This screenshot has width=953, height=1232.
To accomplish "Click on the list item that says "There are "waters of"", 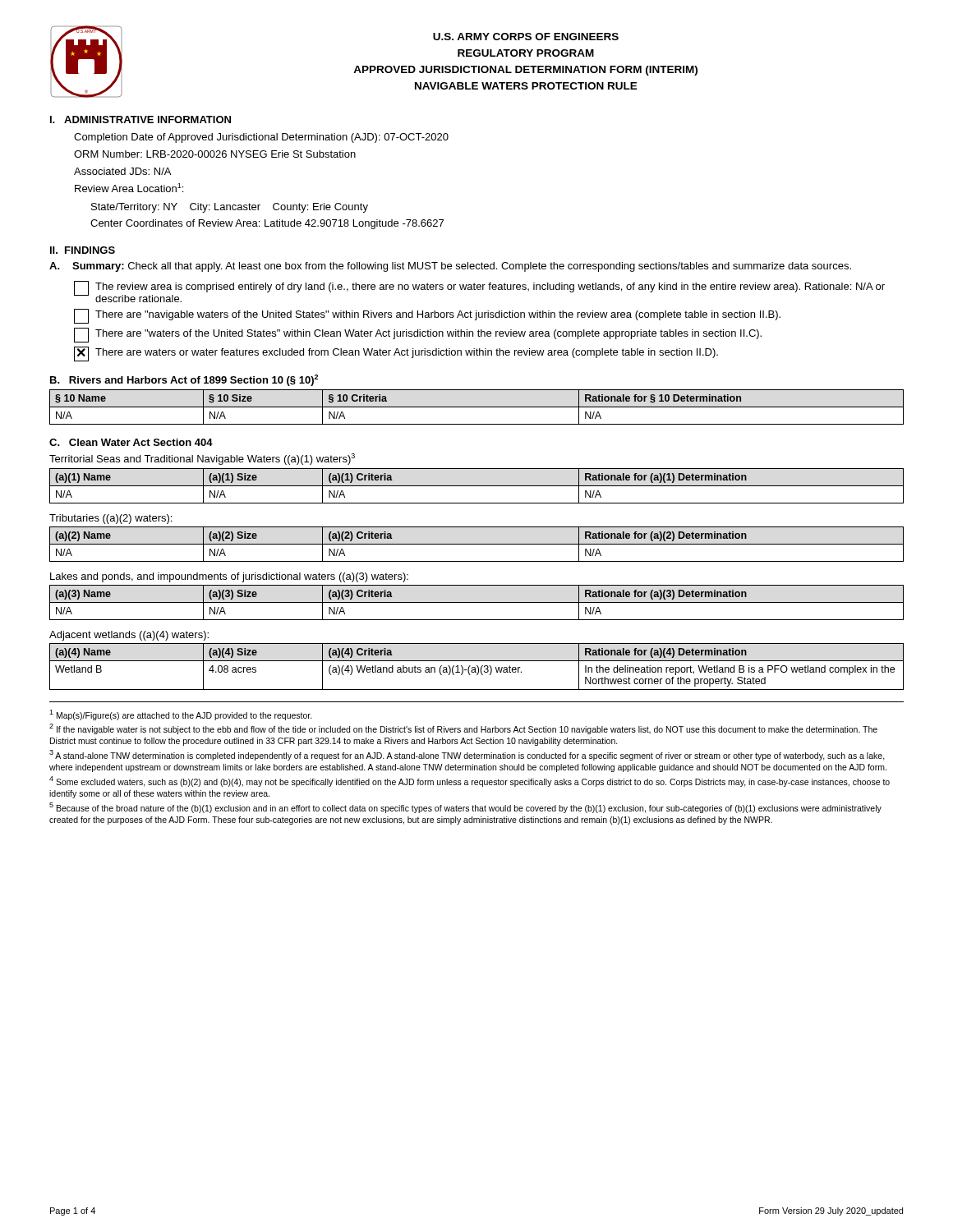I will tap(418, 335).
